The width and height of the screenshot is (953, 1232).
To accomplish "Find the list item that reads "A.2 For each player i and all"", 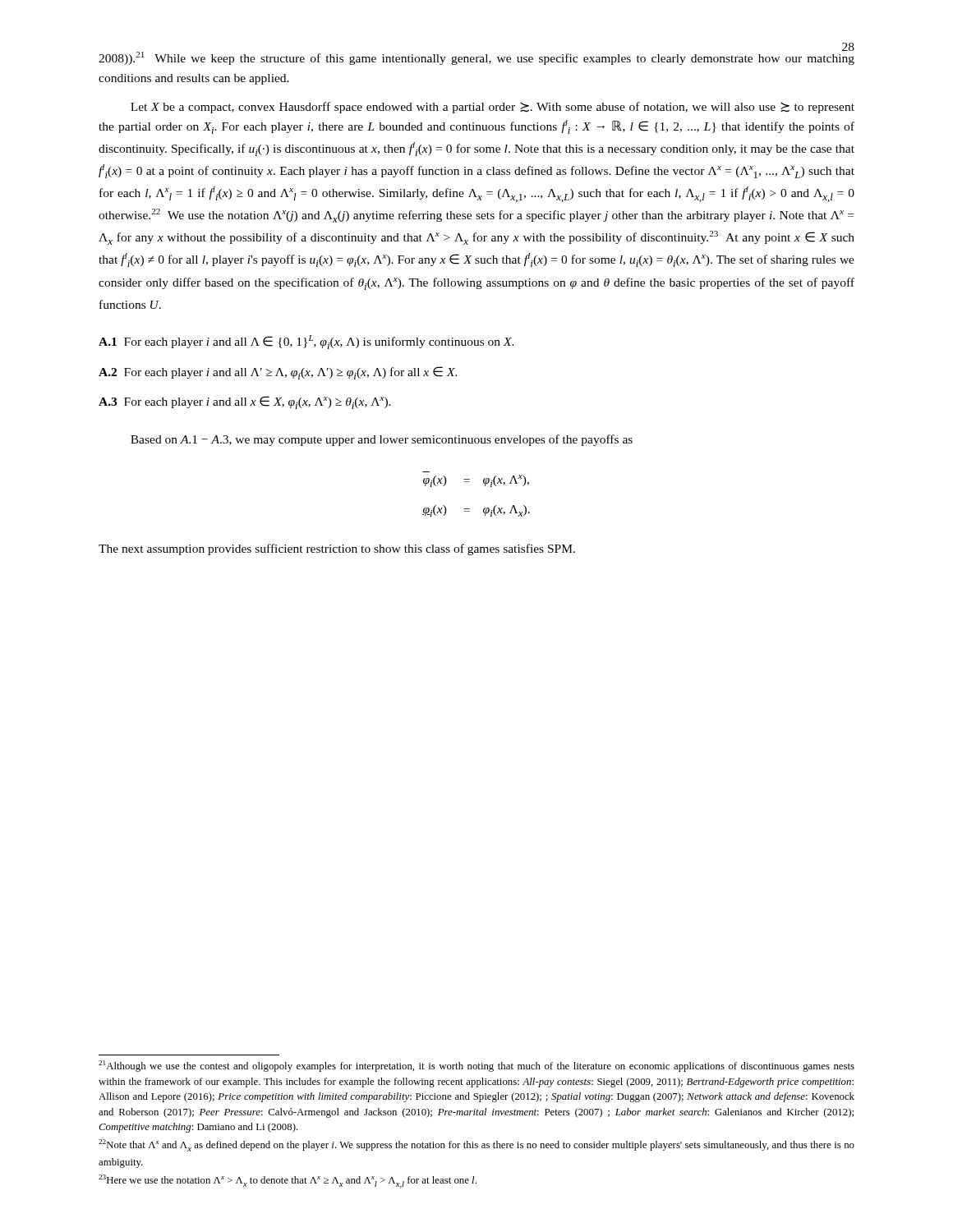I will point(278,373).
